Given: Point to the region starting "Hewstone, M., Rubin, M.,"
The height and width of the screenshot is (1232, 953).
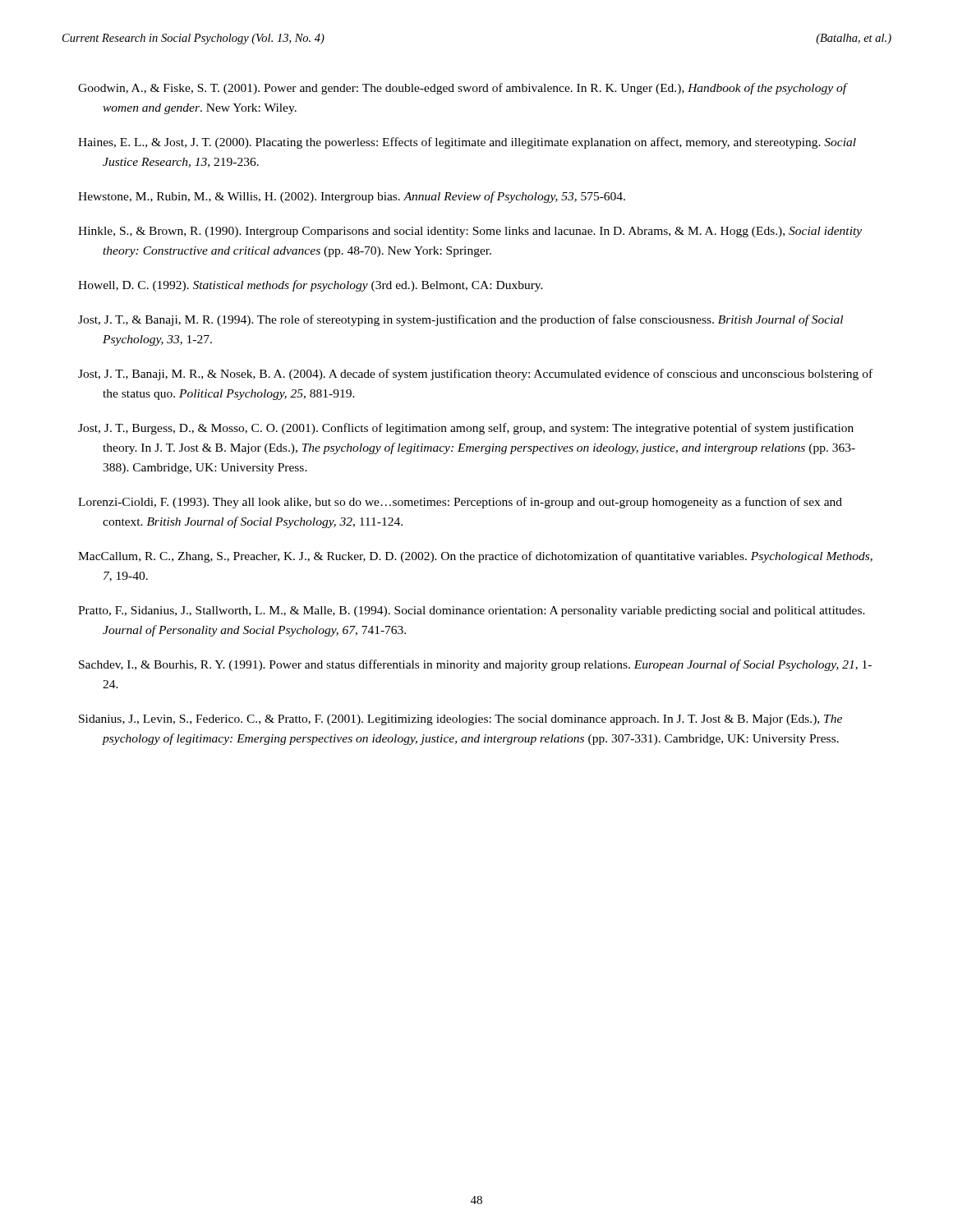Looking at the screenshot, I should pos(352,196).
